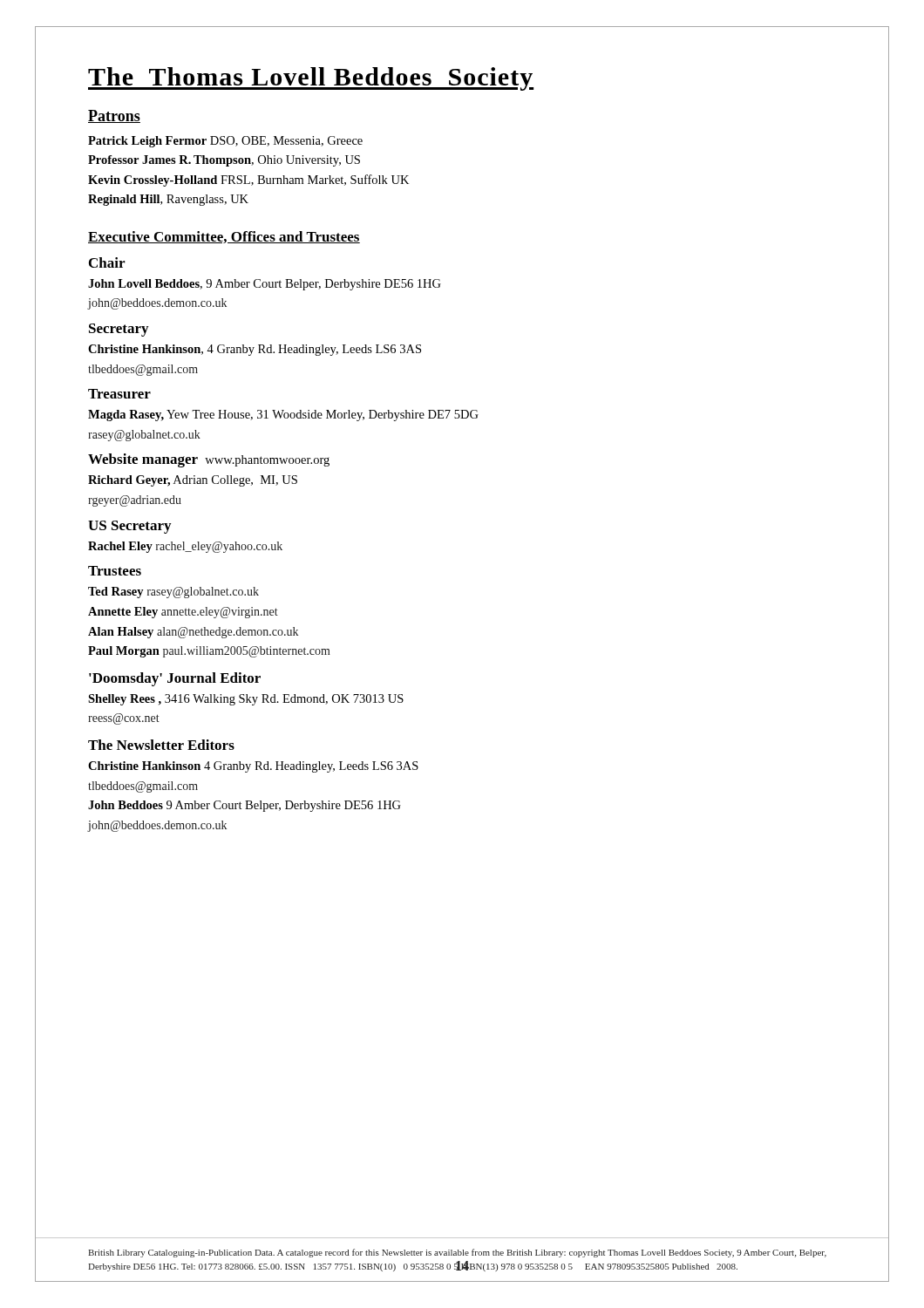Image resolution: width=924 pixels, height=1308 pixels.
Task: Point to the block starting "Rachel Eley rachel_eley@yahoo.co.uk"
Action: click(185, 545)
